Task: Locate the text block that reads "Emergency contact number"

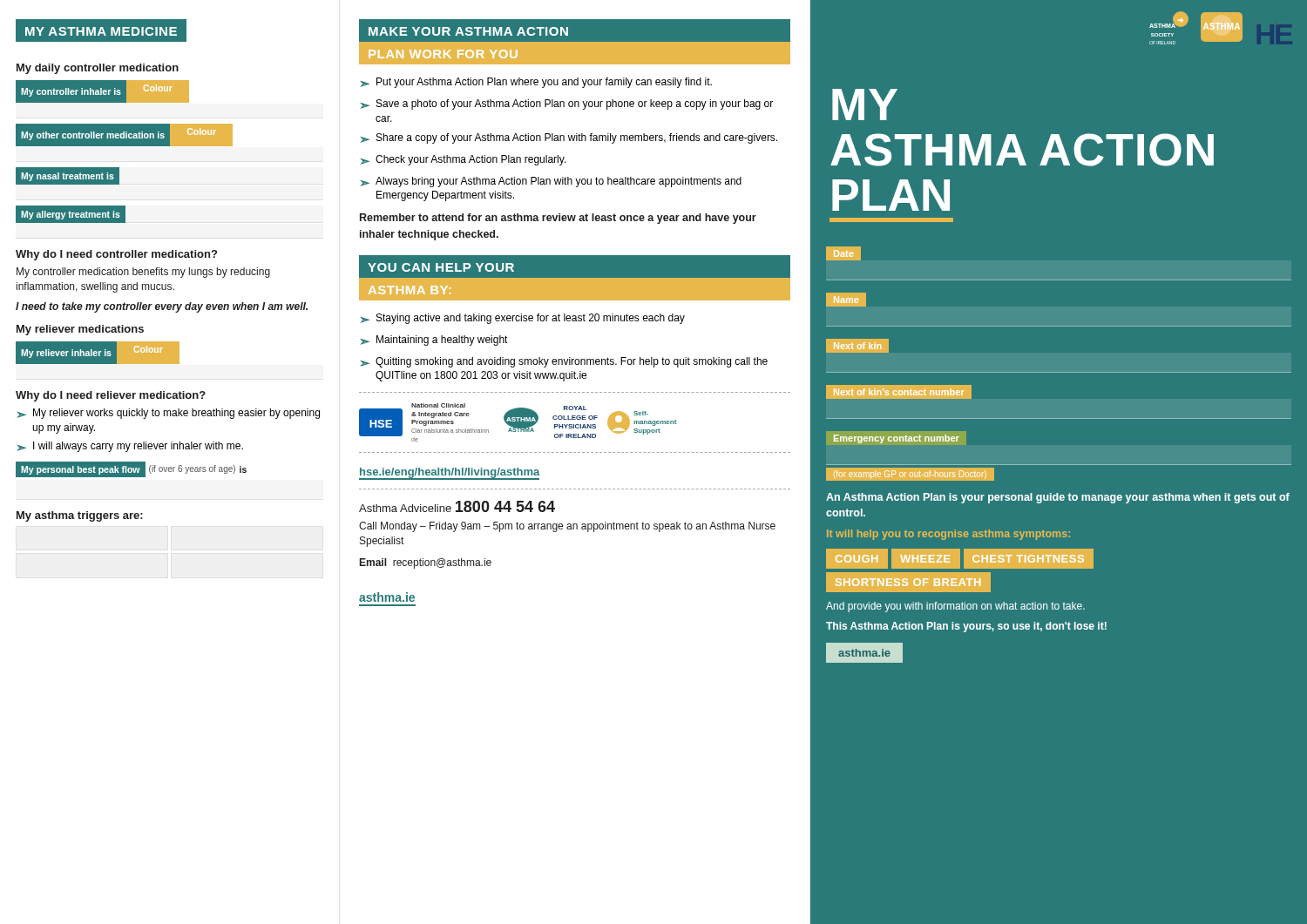Action: (1059, 454)
